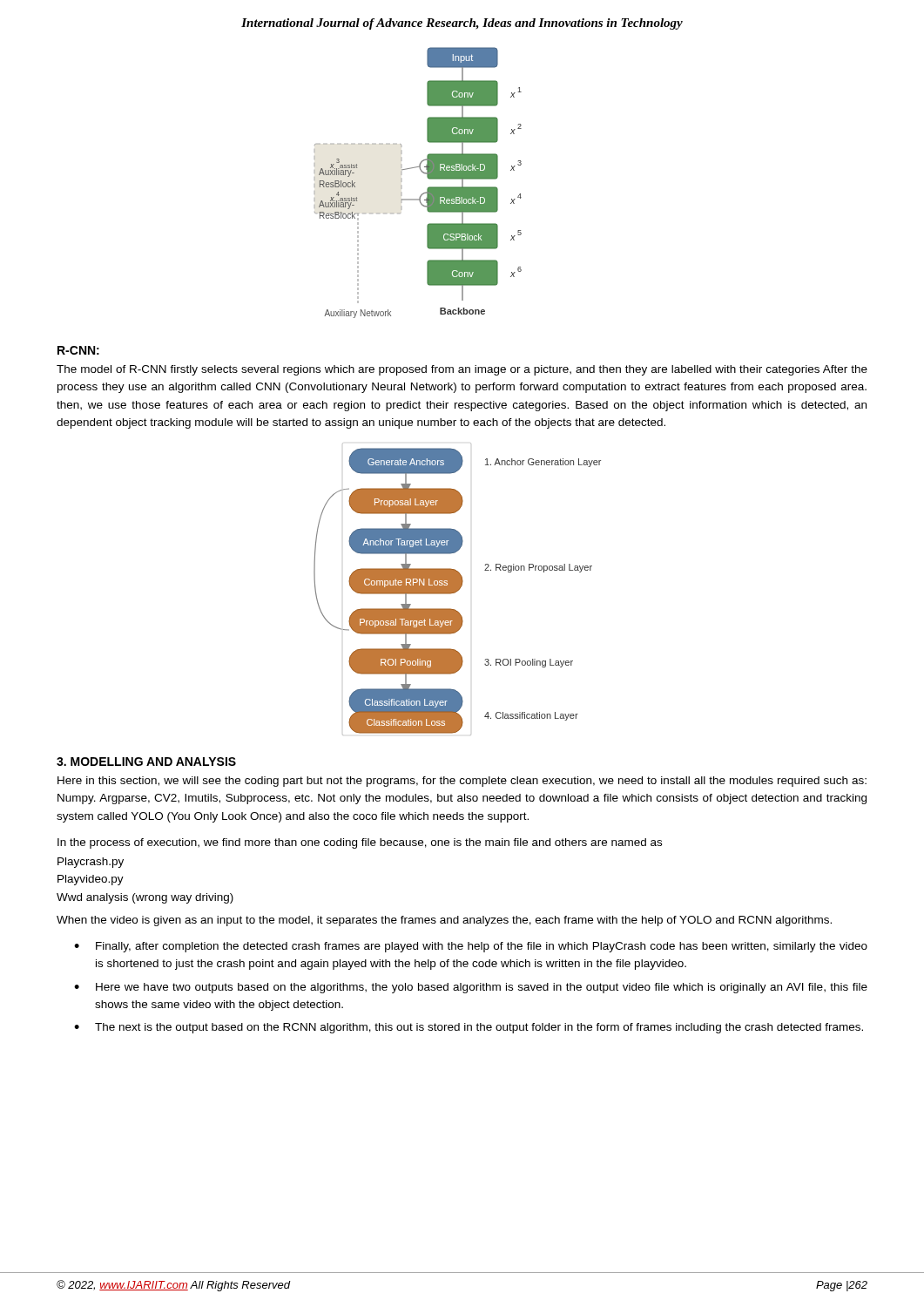Point to the region starting "• Finally, after completion the detected crash frames"
The image size is (924, 1307).
coord(471,955)
